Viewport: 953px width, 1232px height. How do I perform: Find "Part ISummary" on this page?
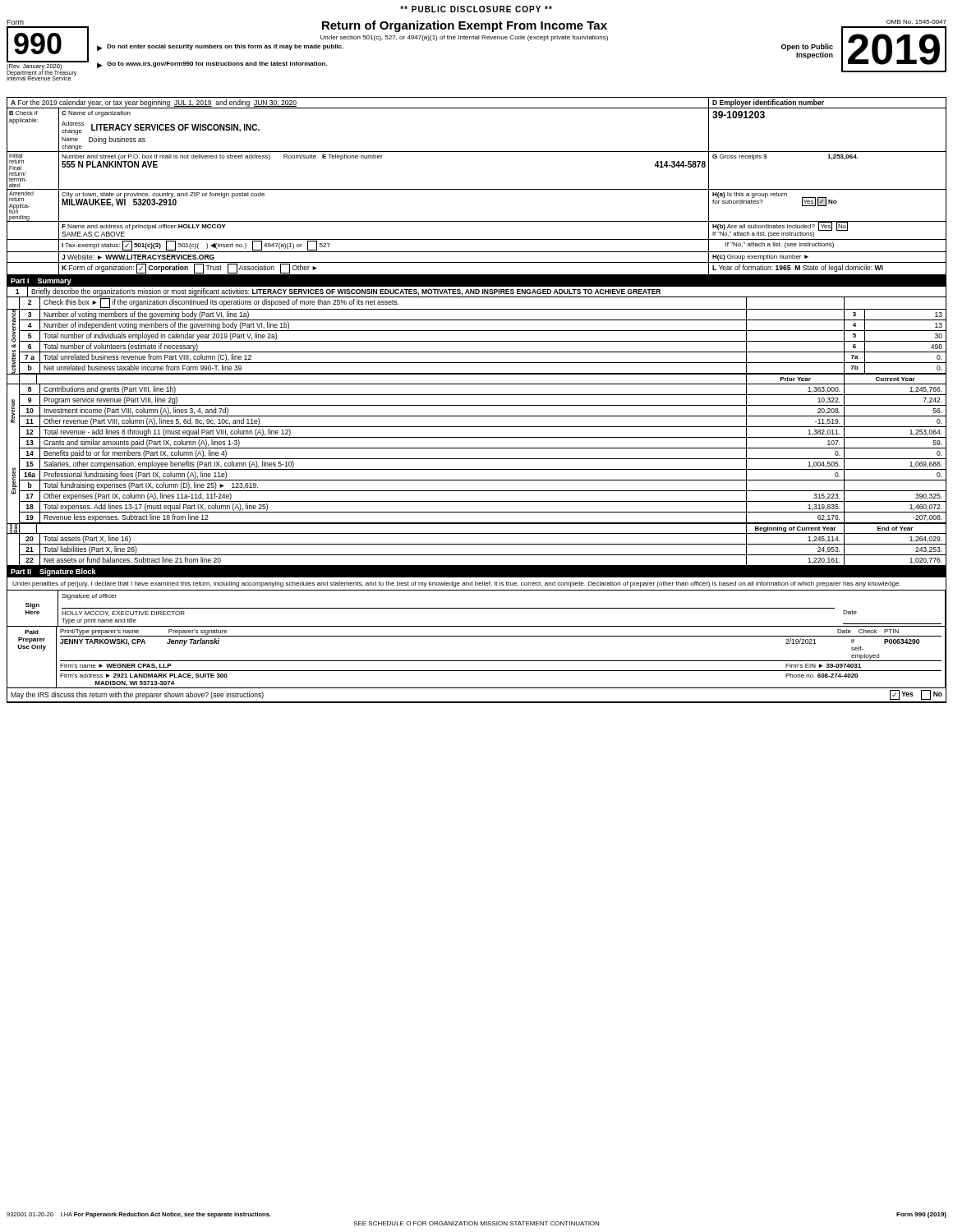41,281
